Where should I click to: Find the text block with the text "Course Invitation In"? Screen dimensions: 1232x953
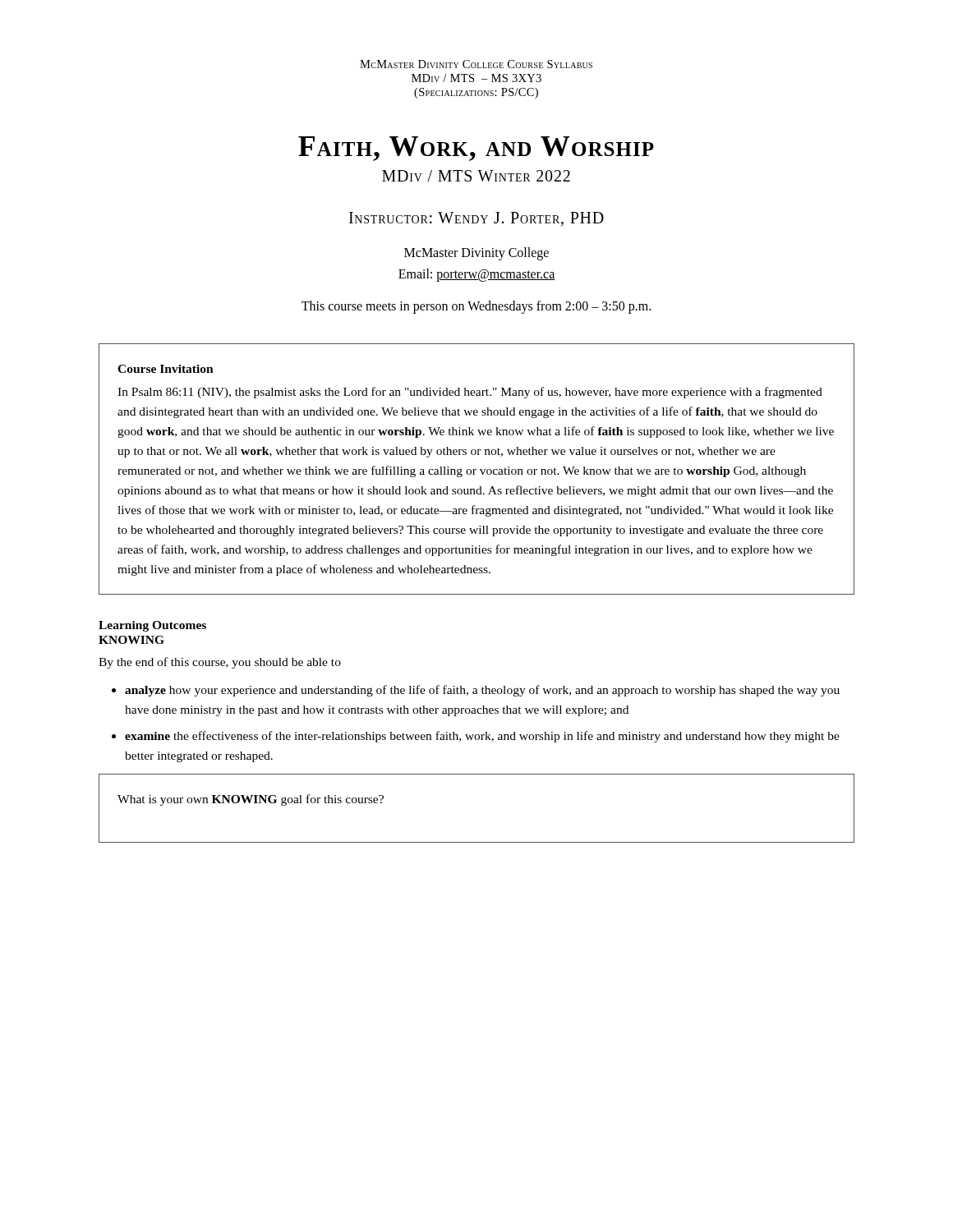[476, 468]
